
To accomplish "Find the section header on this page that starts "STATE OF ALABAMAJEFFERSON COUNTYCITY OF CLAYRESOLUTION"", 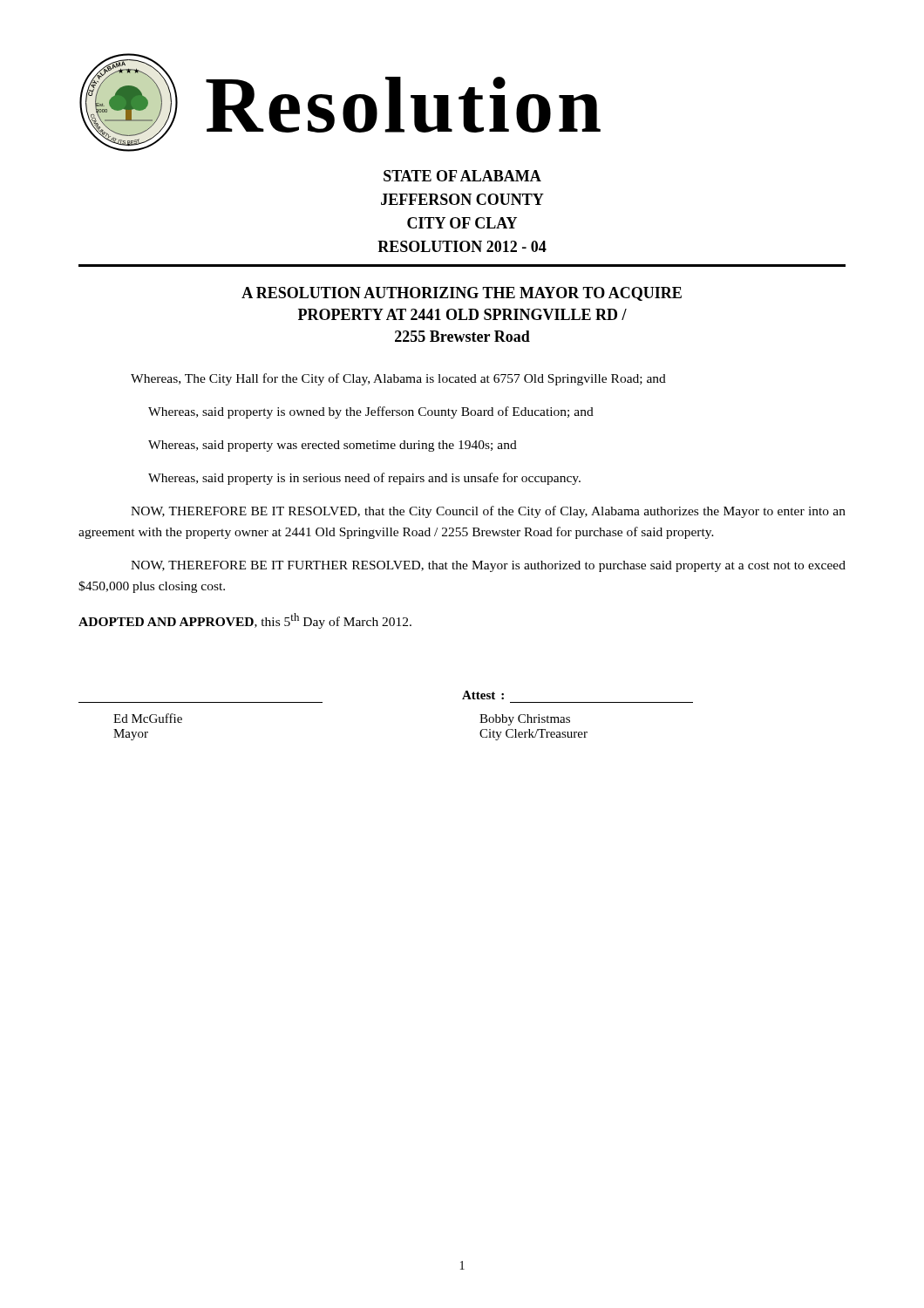I will click(x=462, y=211).
